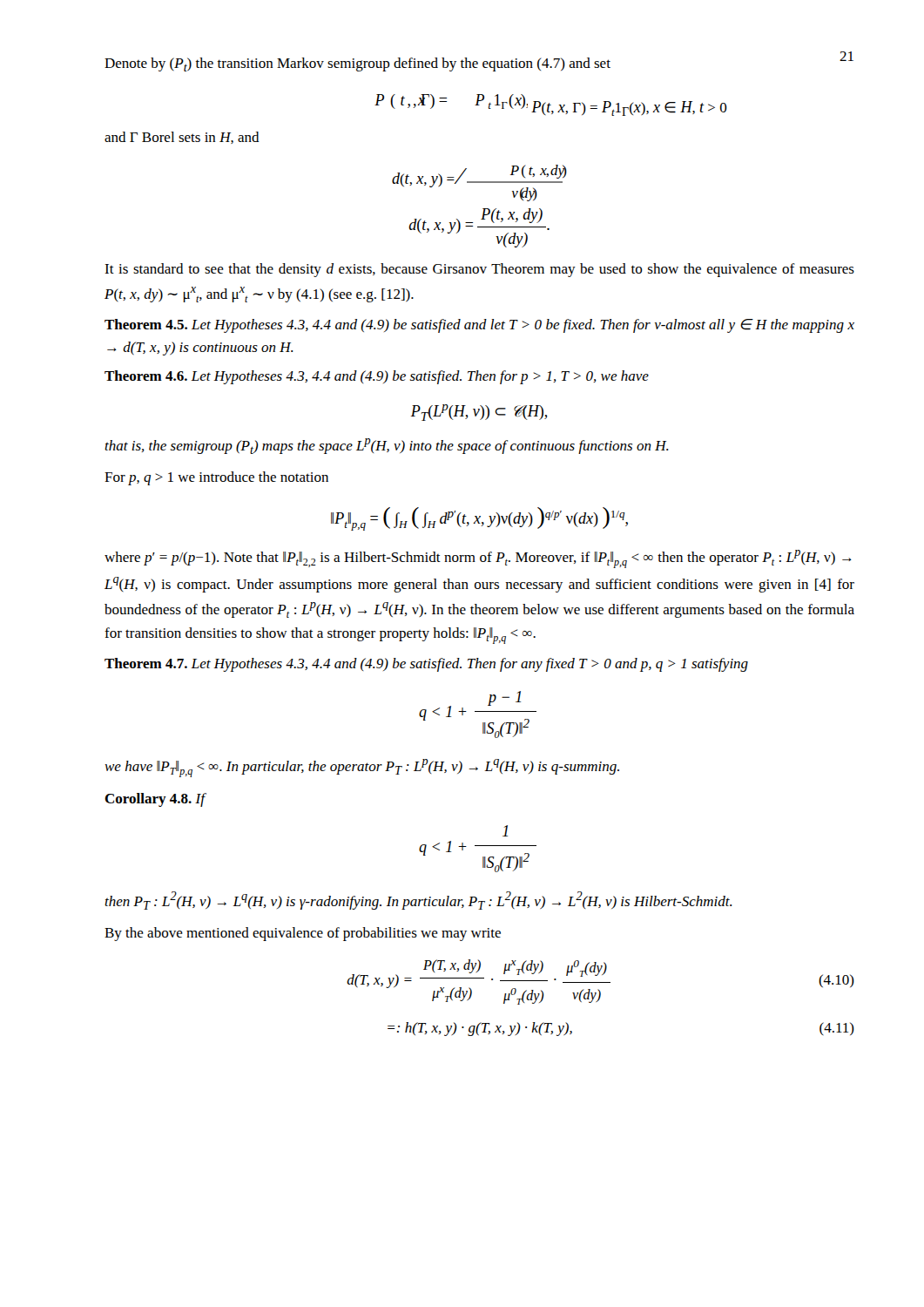Find the text block that says "Denote by (Pt)"
924x1307 pixels.
[x=357, y=65]
